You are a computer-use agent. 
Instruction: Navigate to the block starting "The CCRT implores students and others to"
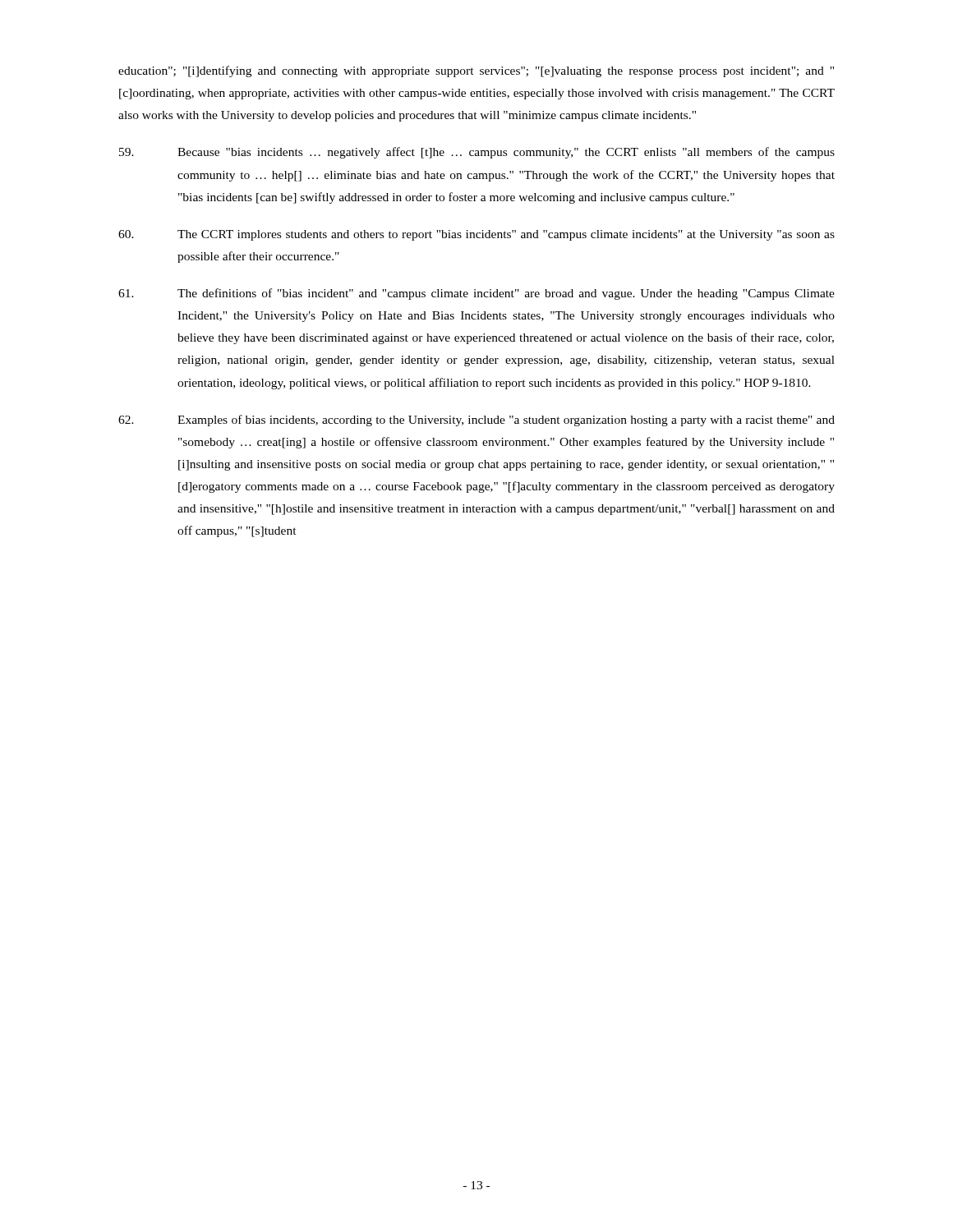(x=476, y=245)
